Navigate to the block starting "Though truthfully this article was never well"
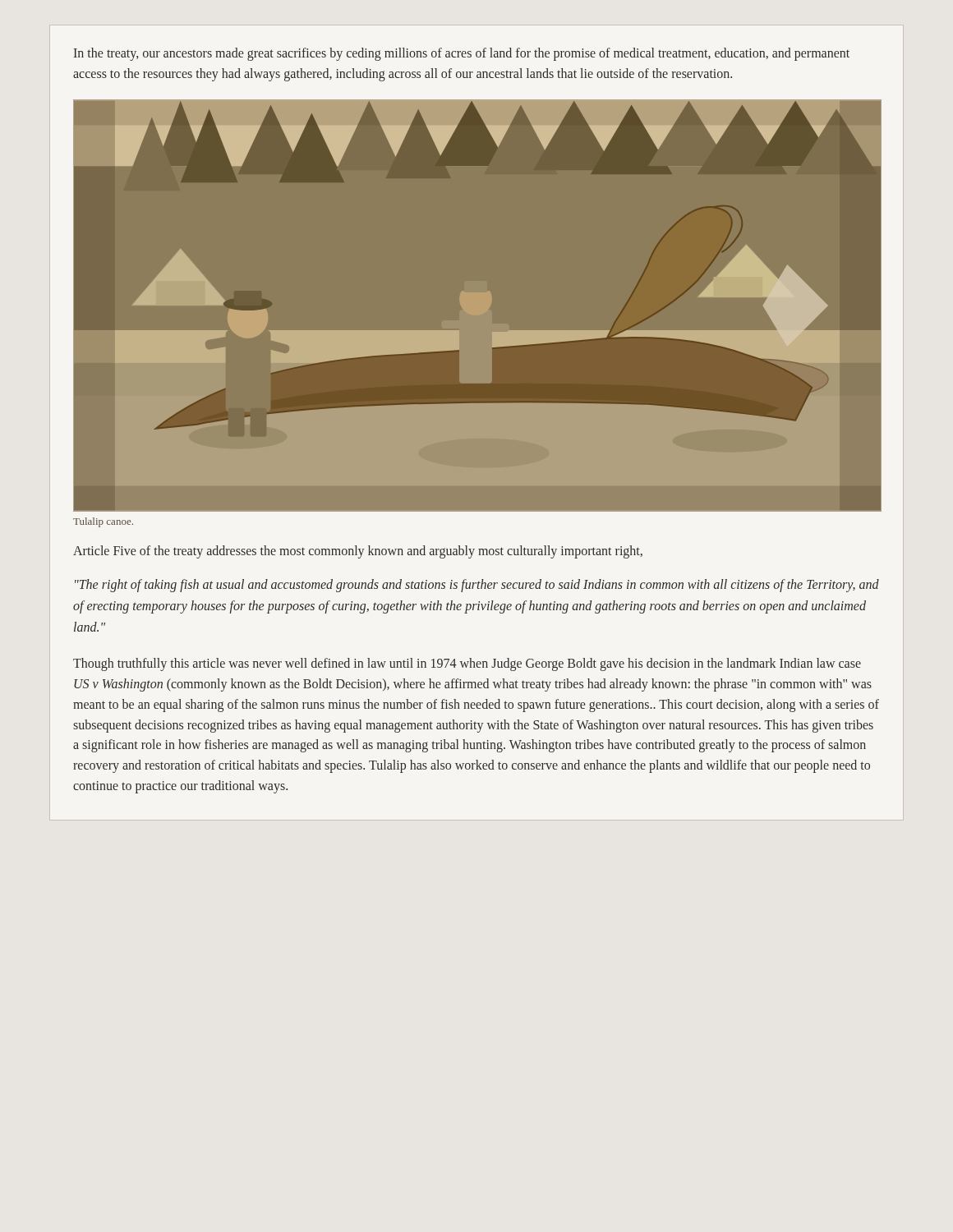Image resolution: width=953 pixels, height=1232 pixels. coord(476,725)
